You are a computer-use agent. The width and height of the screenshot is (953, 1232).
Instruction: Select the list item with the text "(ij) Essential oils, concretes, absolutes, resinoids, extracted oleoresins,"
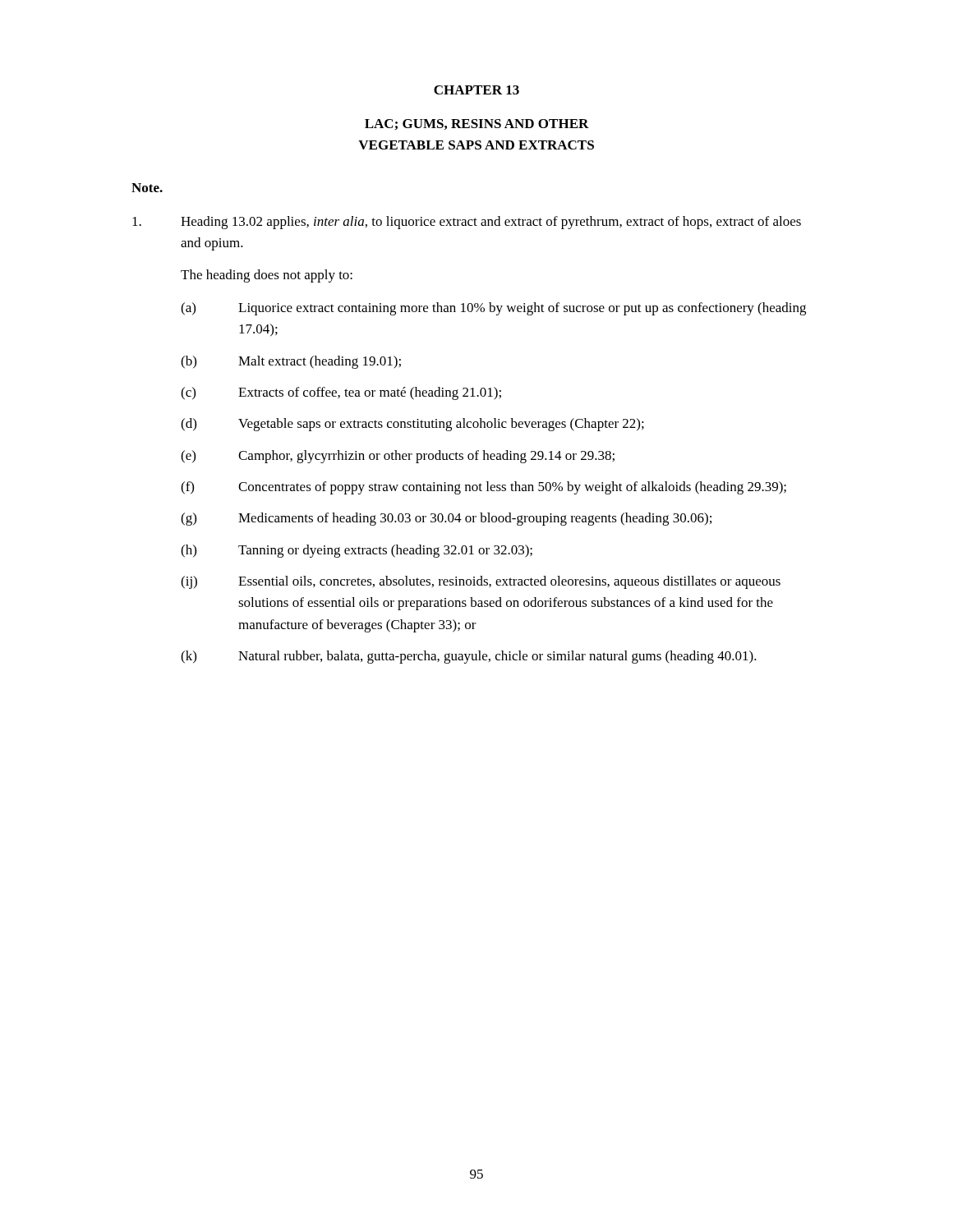(501, 603)
